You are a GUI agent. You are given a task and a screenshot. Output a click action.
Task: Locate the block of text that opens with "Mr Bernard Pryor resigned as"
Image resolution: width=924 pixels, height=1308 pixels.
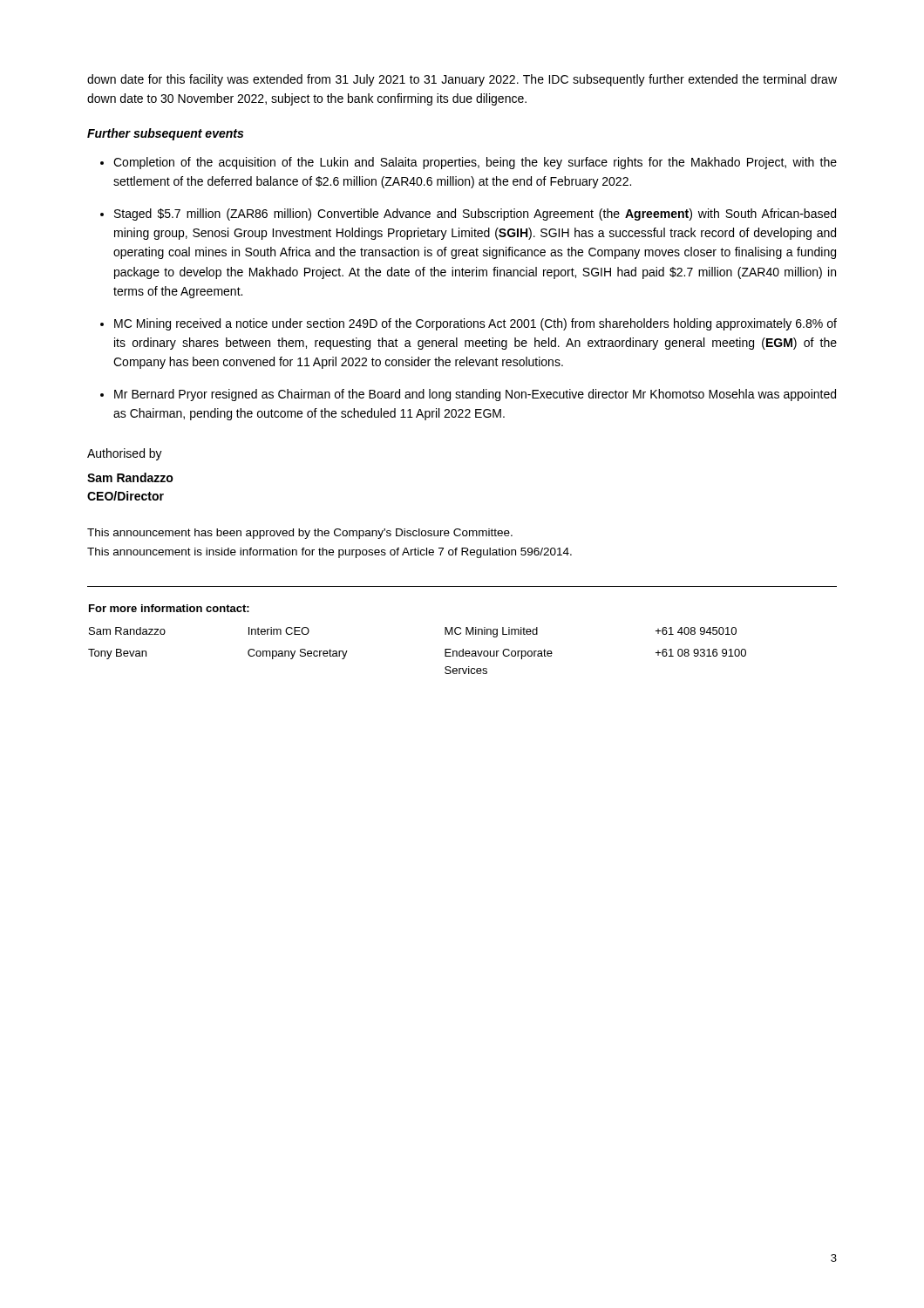point(475,404)
